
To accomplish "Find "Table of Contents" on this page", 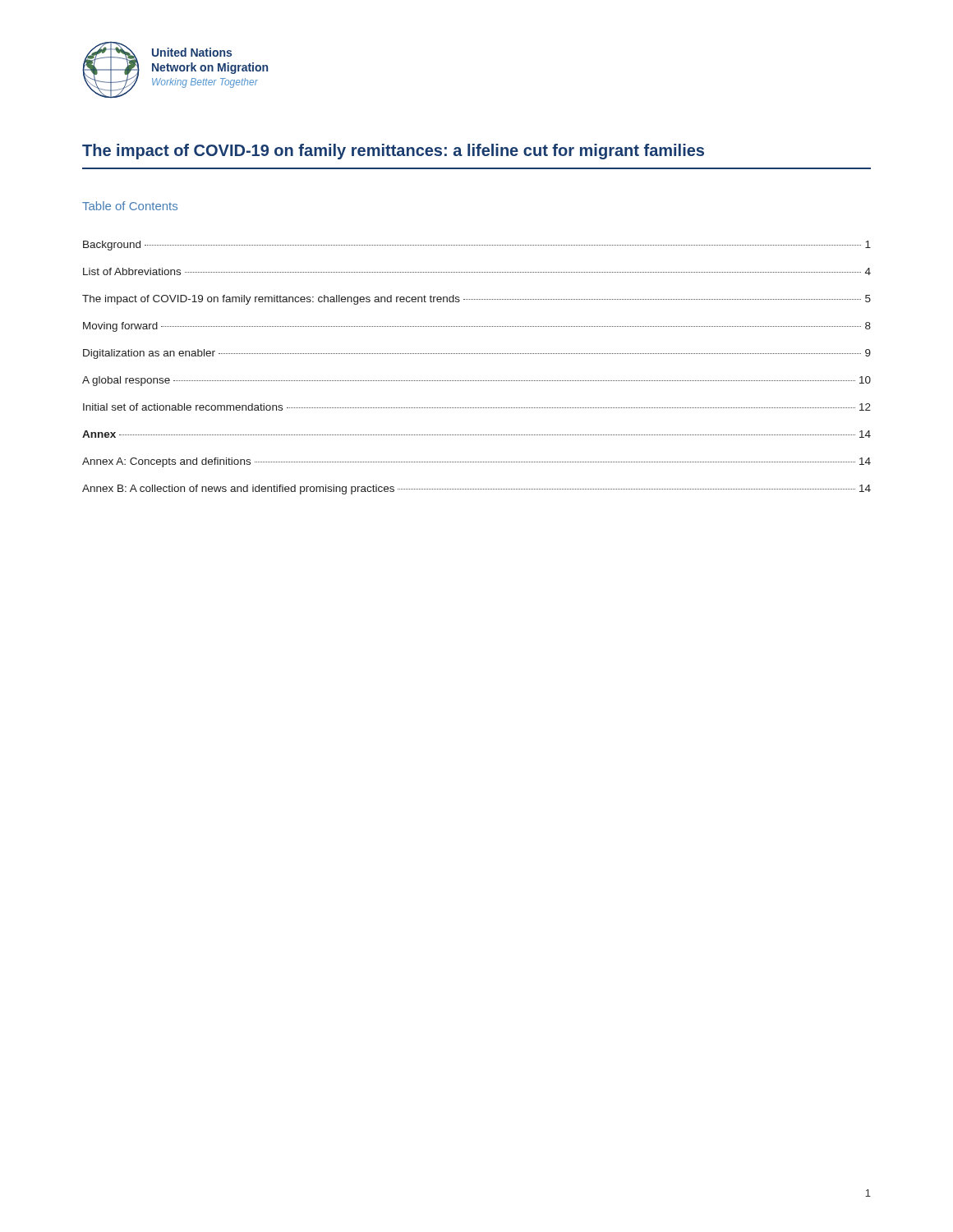I will click(130, 206).
